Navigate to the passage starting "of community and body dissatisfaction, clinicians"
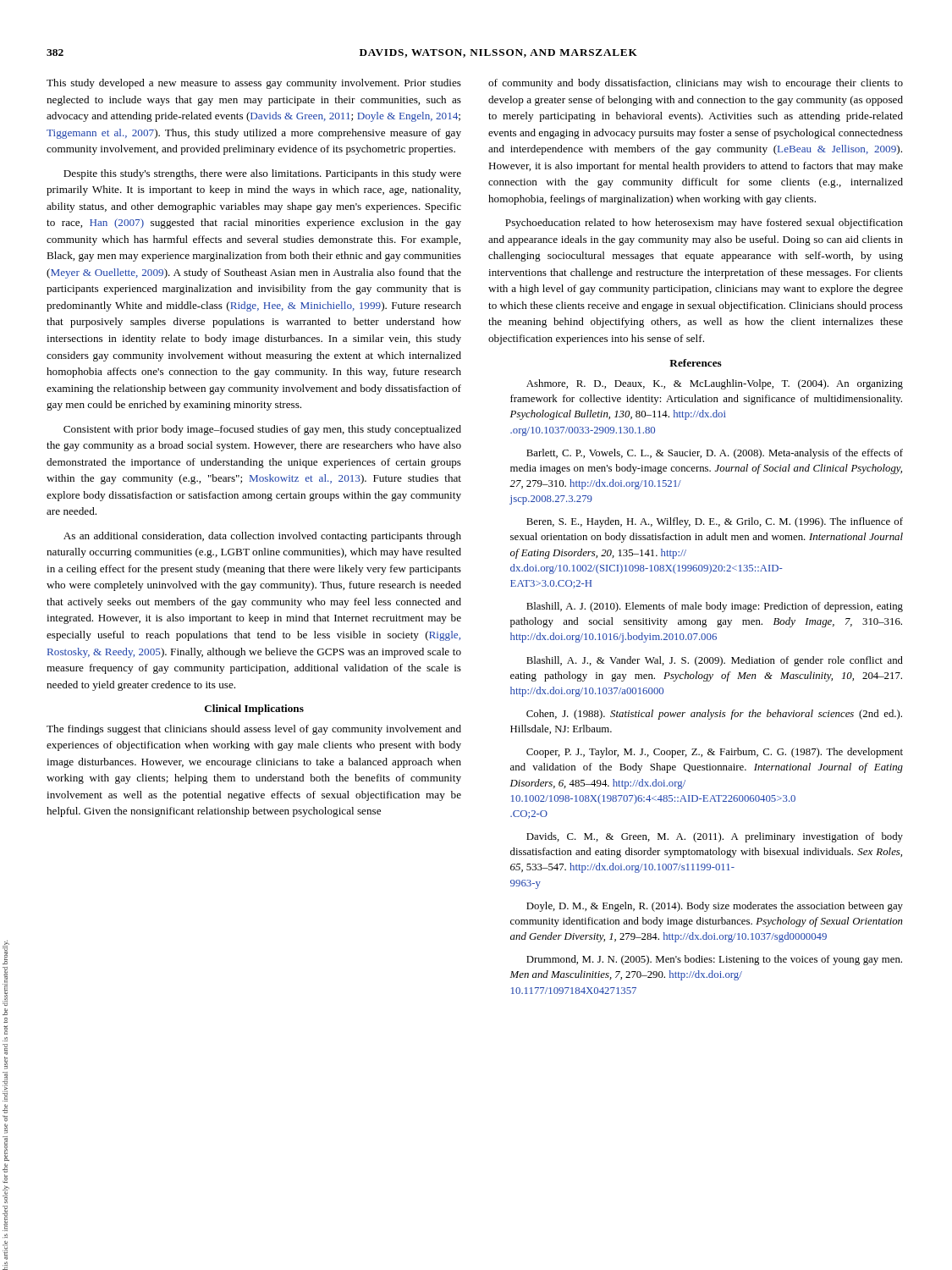 coord(696,141)
